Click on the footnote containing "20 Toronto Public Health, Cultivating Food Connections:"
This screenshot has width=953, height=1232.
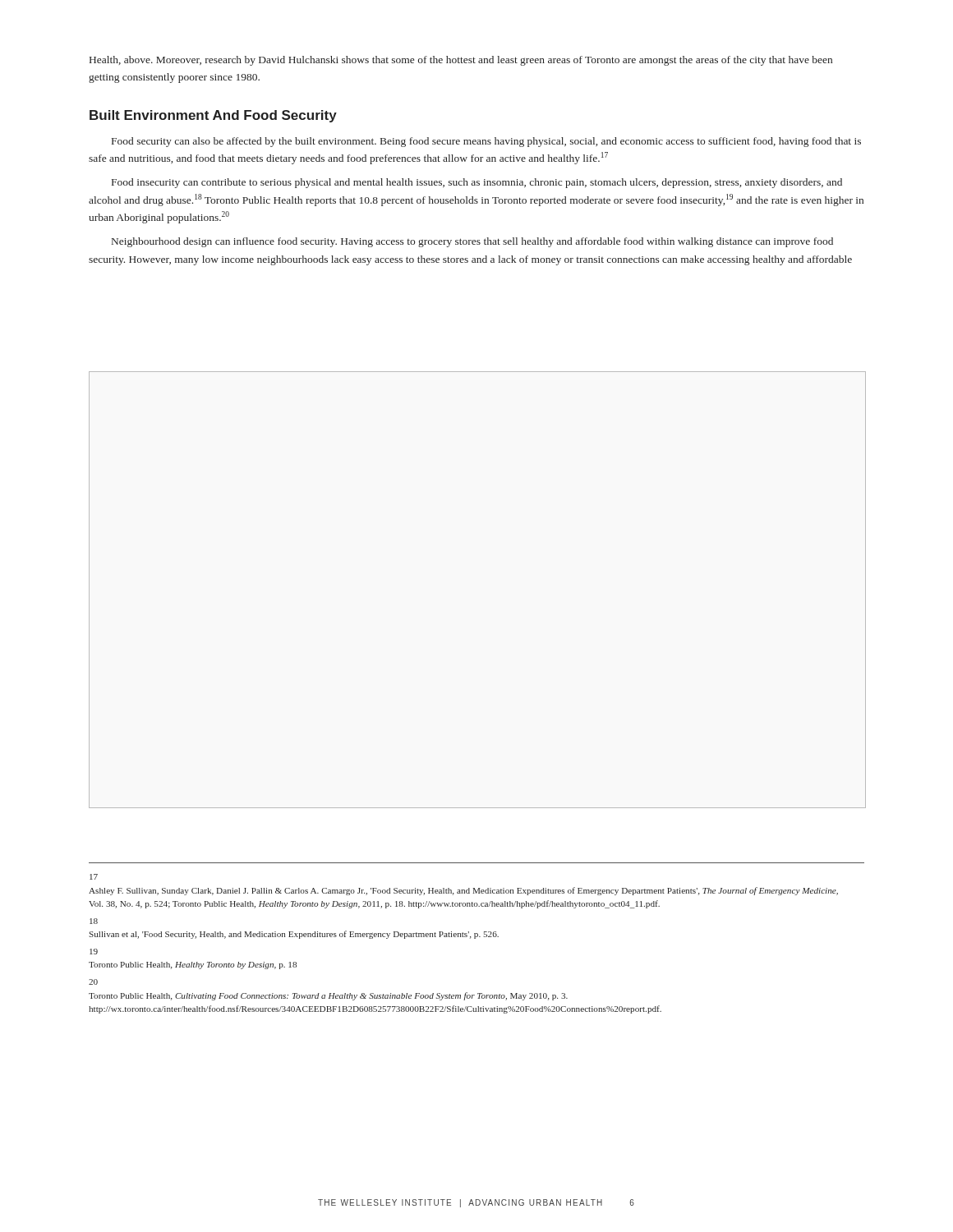click(466, 995)
